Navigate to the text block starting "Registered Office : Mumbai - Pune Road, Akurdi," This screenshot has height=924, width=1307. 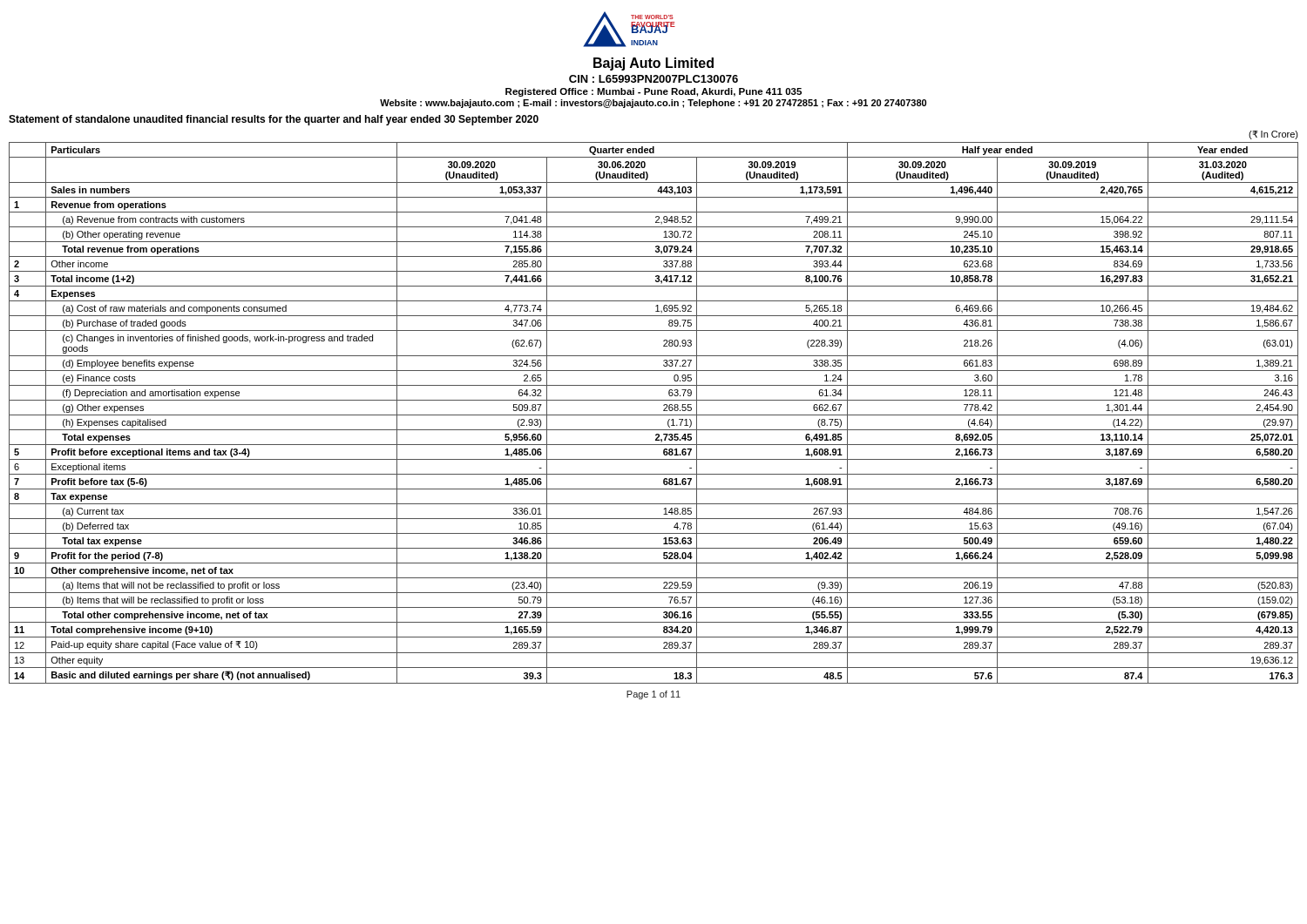[654, 91]
